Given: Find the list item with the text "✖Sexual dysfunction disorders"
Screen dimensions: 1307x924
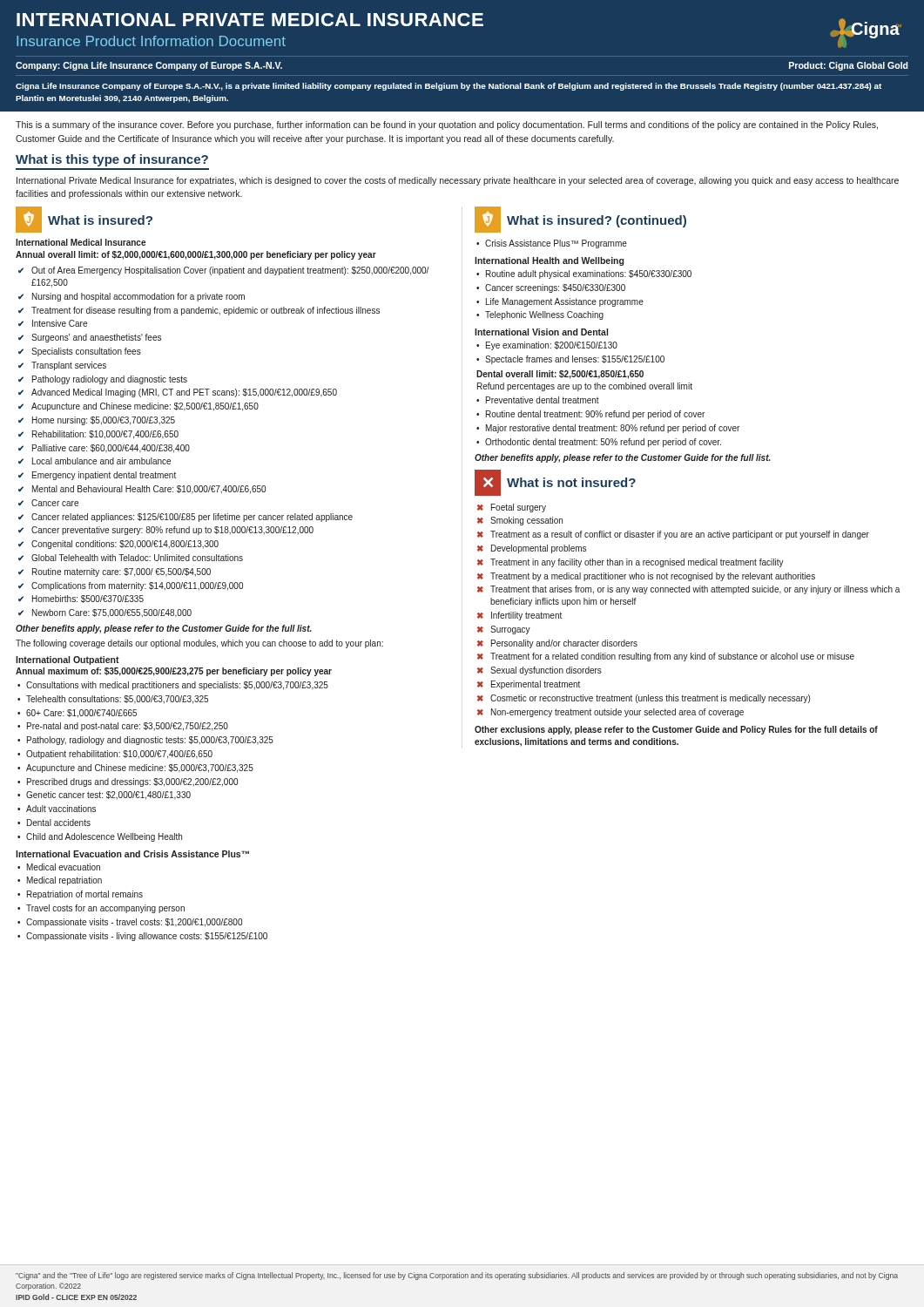Looking at the screenshot, I should (x=539, y=671).
